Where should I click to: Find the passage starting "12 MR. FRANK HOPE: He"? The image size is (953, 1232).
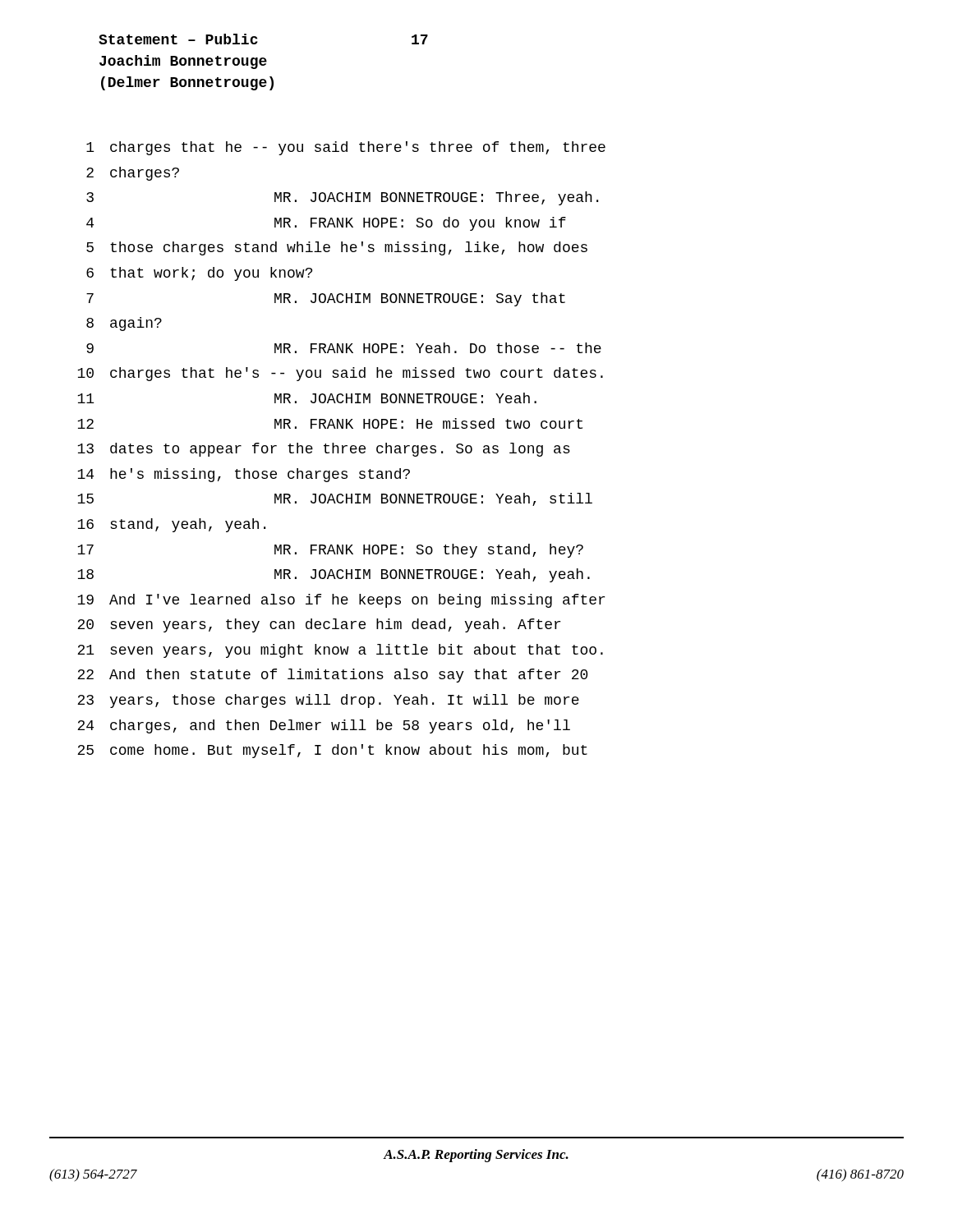(x=476, y=425)
